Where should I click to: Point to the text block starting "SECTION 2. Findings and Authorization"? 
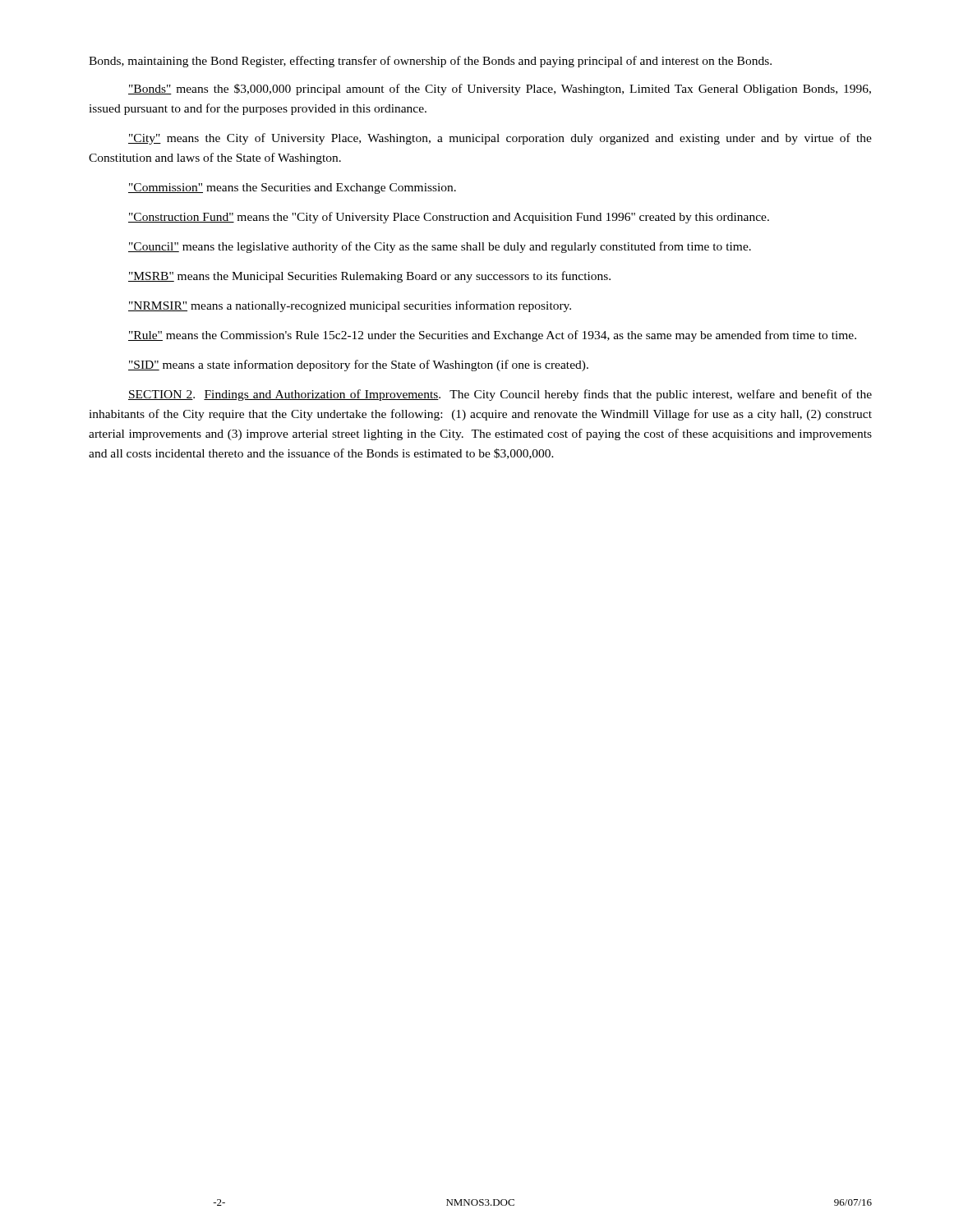pos(480,424)
